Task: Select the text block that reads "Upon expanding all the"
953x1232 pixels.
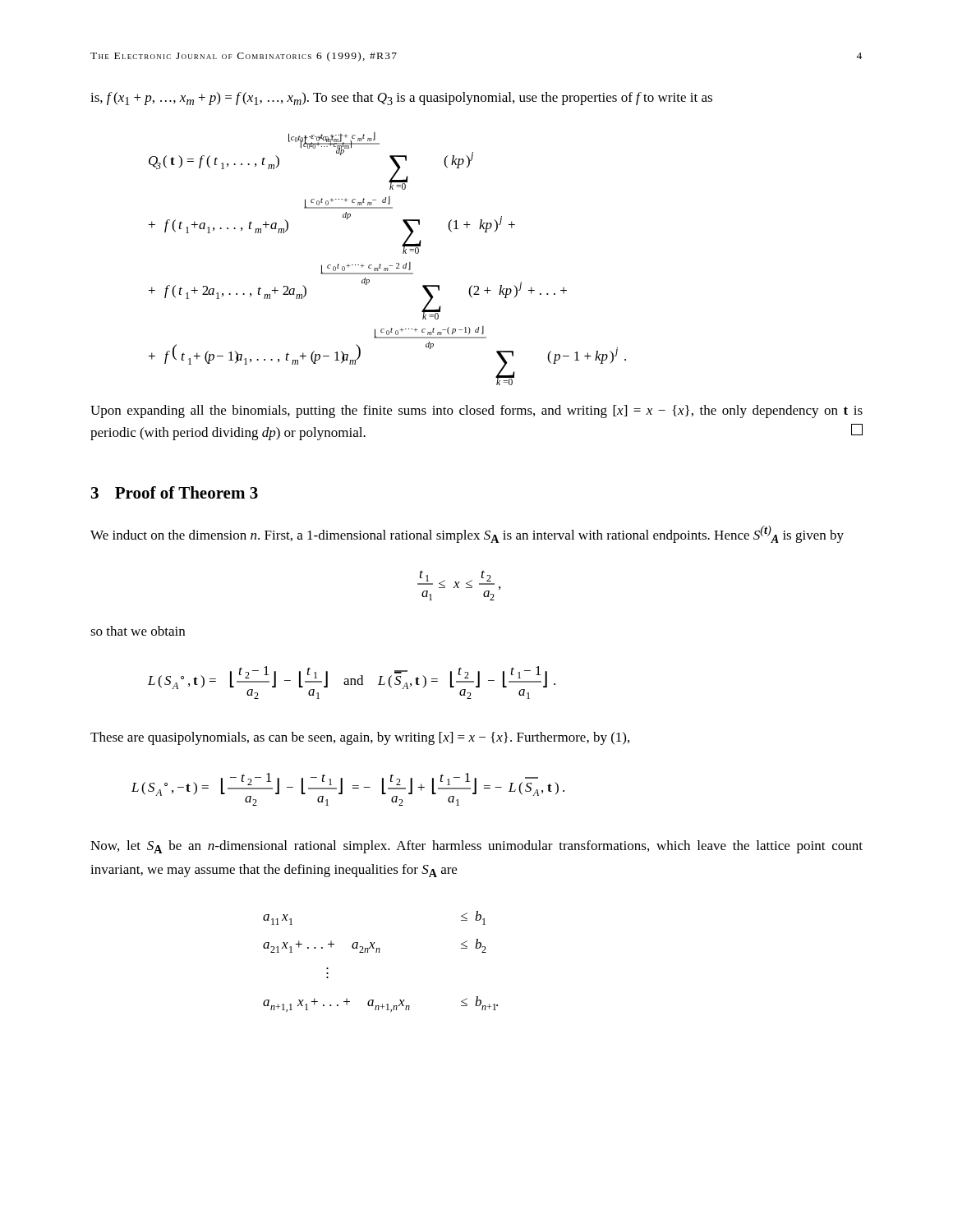Action: [x=476, y=421]
